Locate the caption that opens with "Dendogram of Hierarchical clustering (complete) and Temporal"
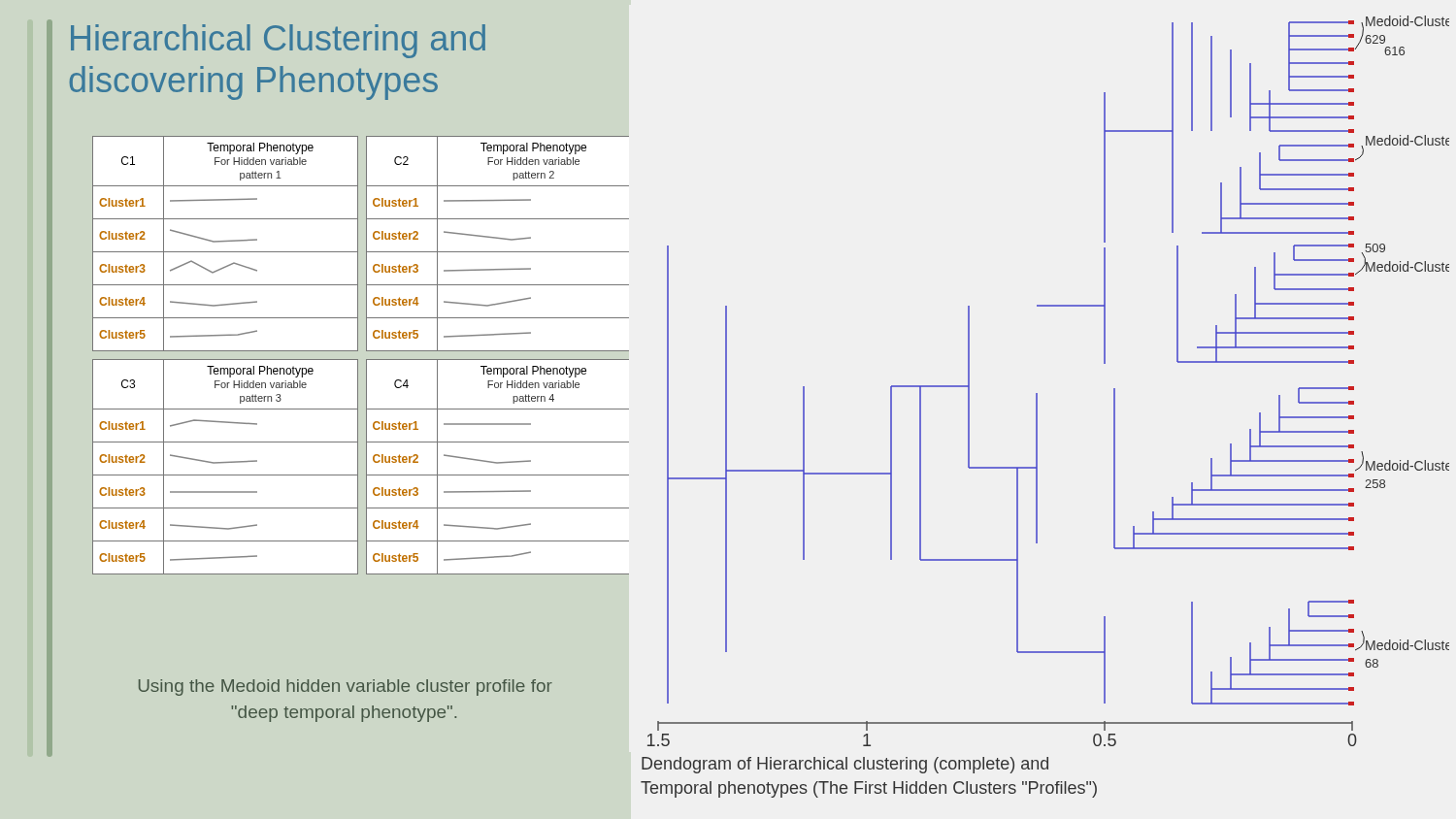Image resolution: width=1456 pixels, height=819 pixels. 869,776
